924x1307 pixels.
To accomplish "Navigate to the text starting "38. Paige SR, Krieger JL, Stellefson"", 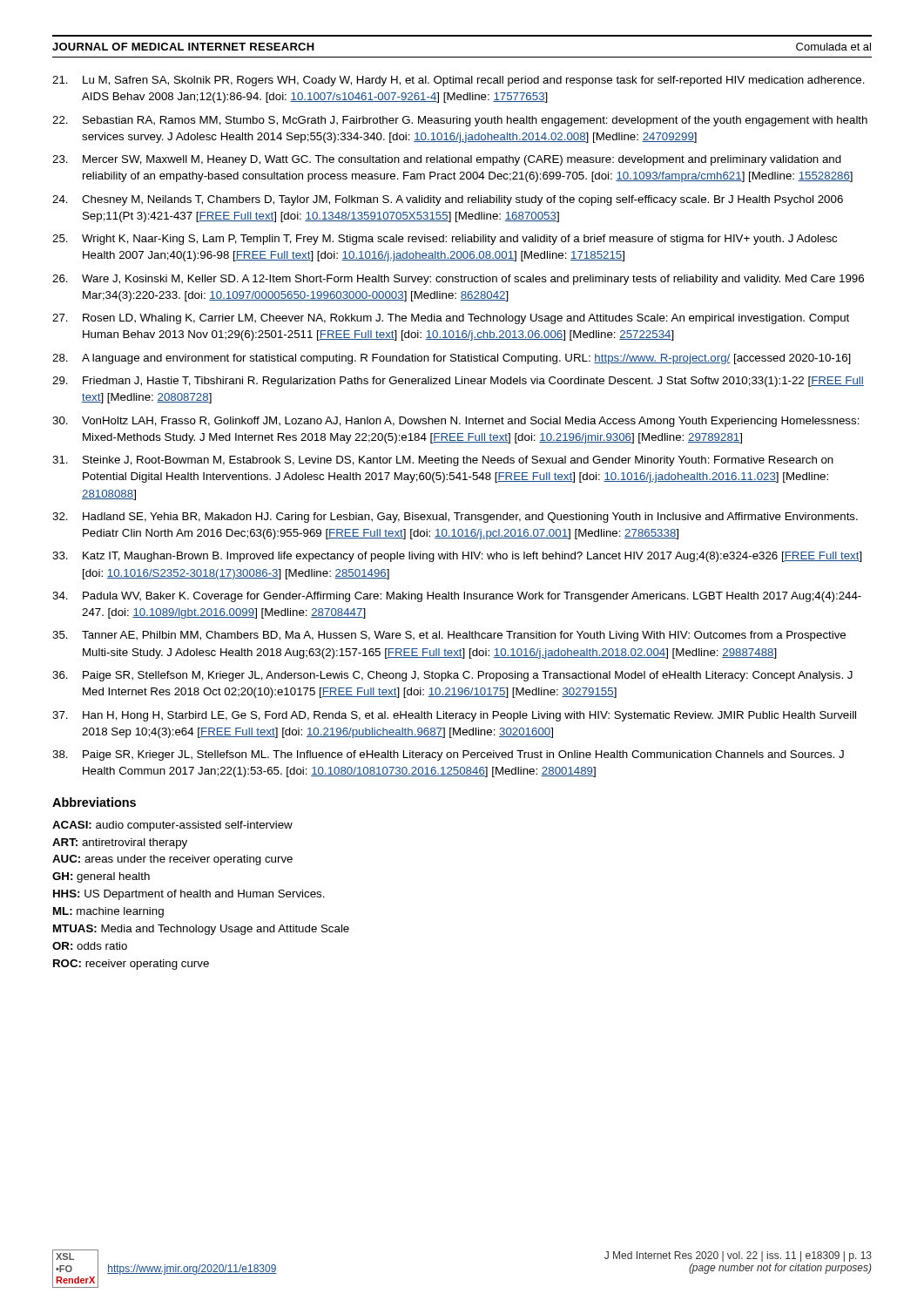I will pos(462,763).
